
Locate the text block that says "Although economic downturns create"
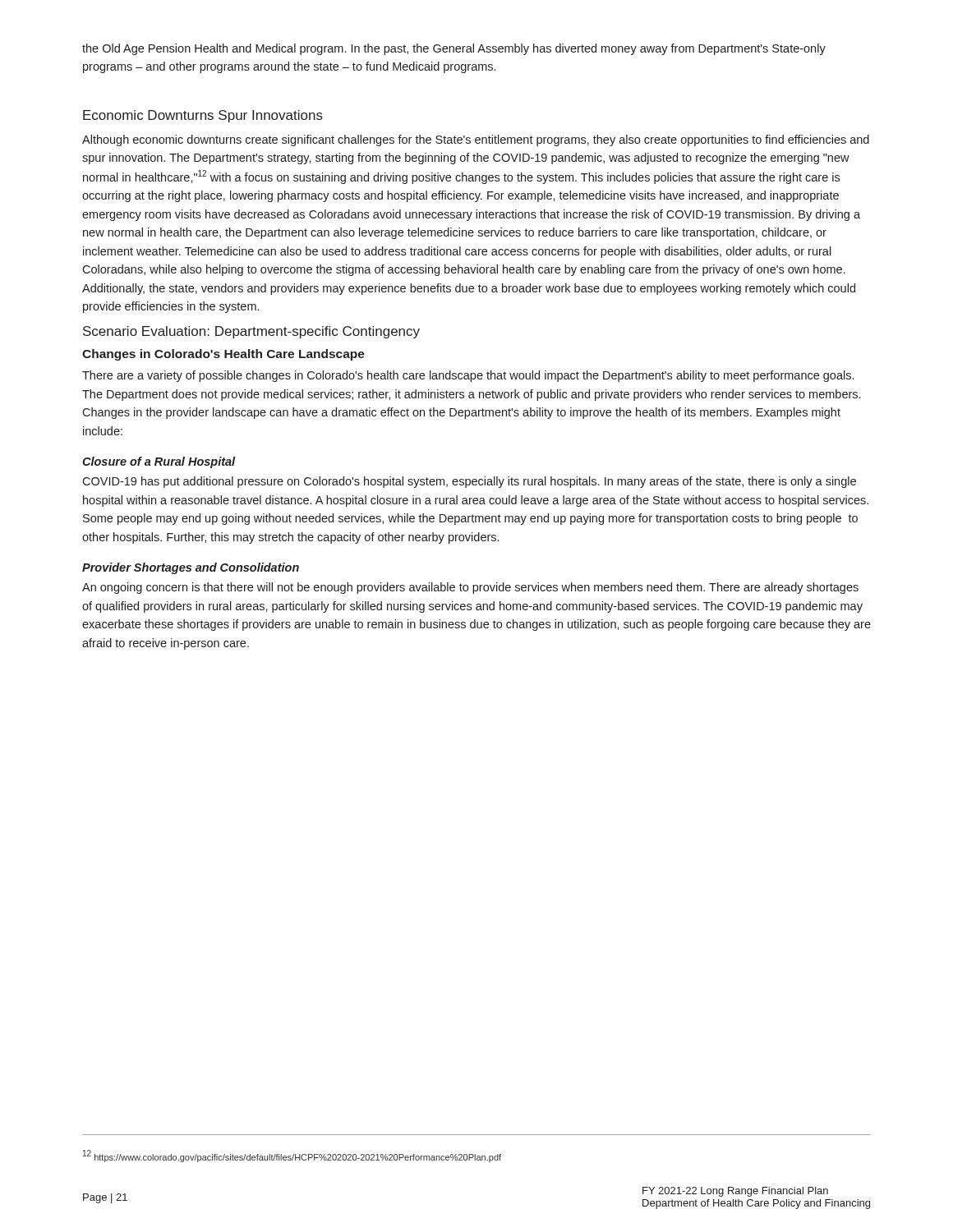pos(476,223)
